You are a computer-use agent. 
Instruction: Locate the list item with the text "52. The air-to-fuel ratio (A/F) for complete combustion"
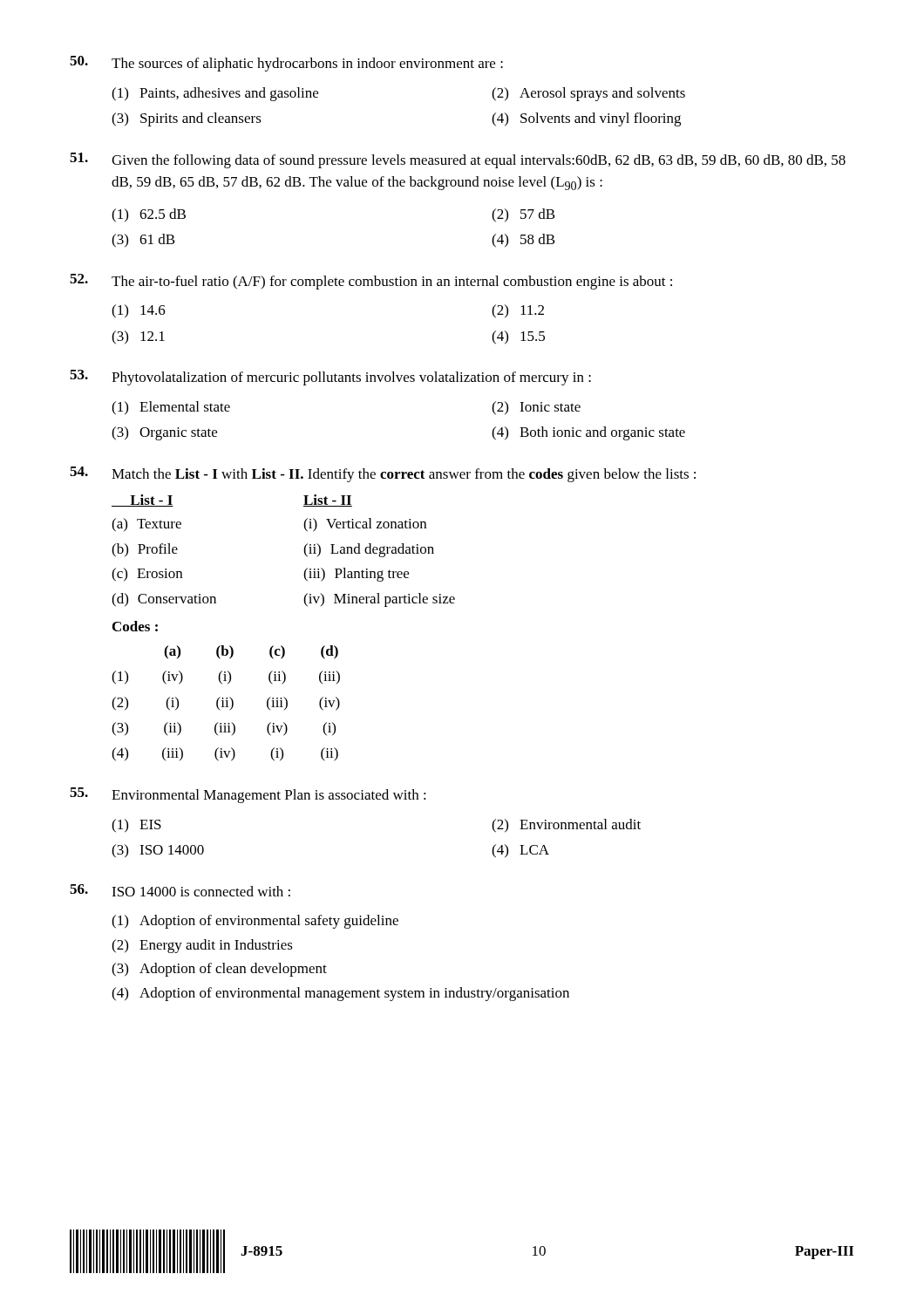coord(371,282)
